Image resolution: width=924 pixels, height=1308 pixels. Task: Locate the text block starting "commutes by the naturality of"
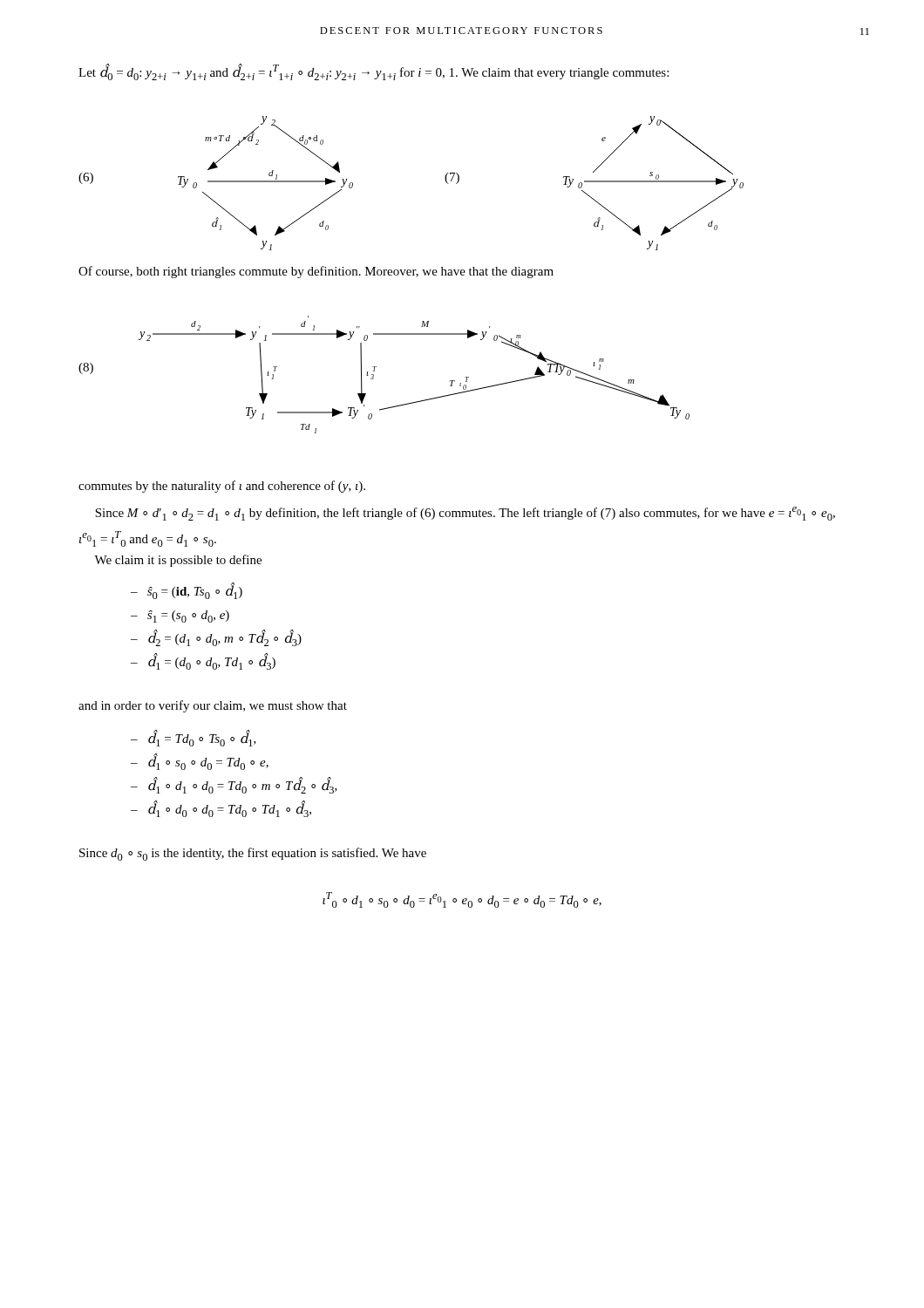(222, 486)
